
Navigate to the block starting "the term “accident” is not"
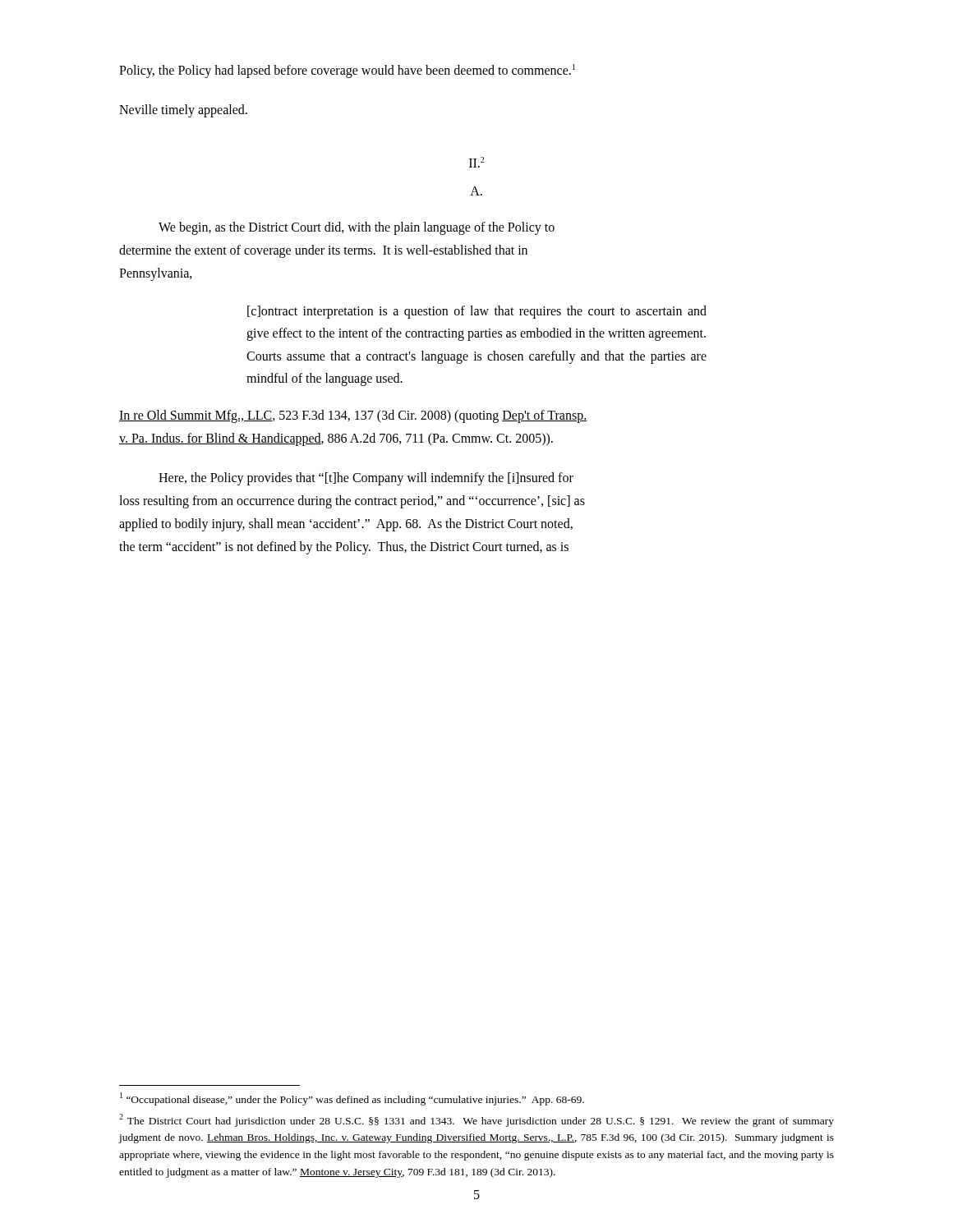[x=344, y=547]
